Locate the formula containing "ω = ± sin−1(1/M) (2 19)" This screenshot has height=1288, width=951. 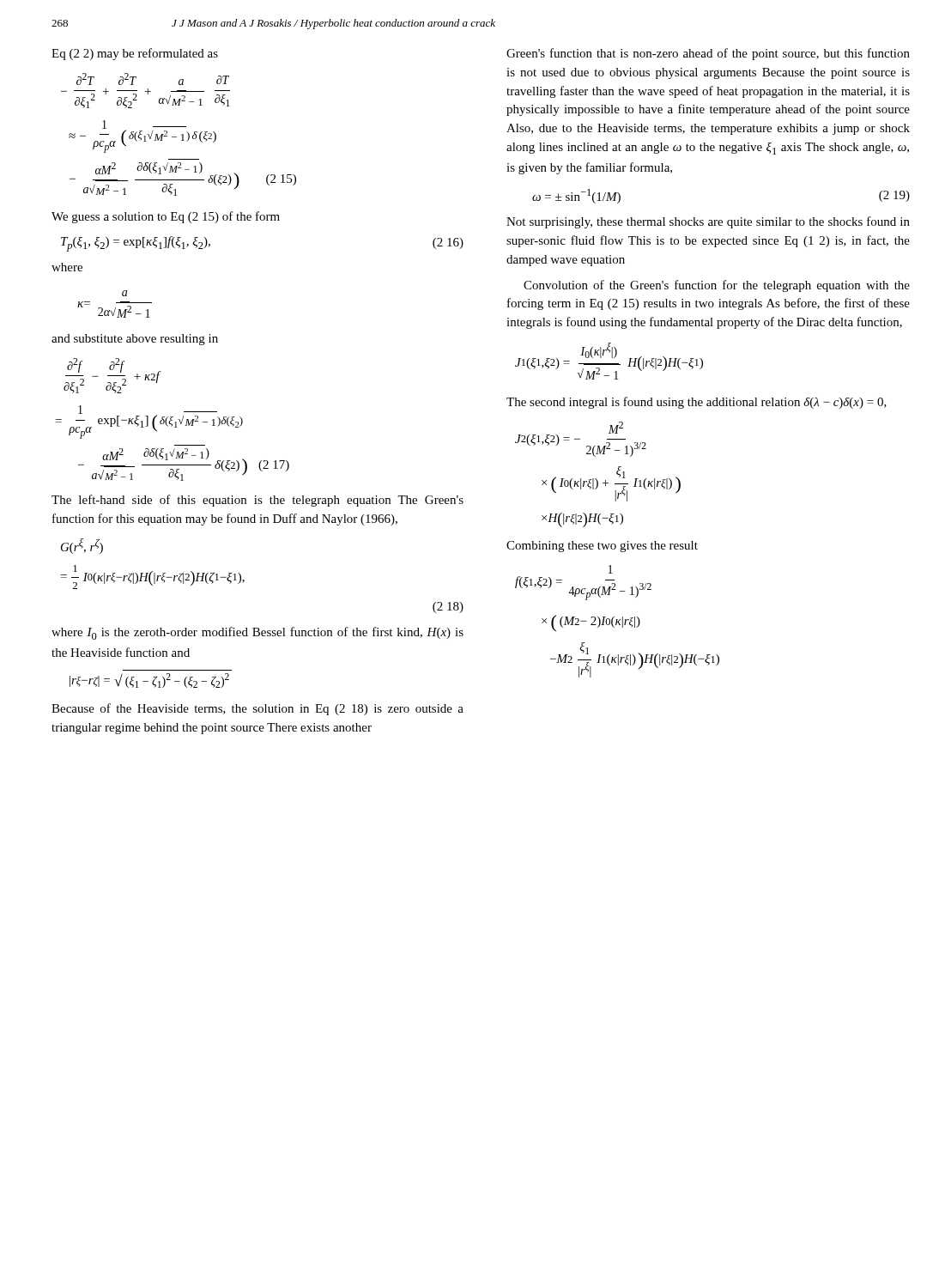click(577, 195)
